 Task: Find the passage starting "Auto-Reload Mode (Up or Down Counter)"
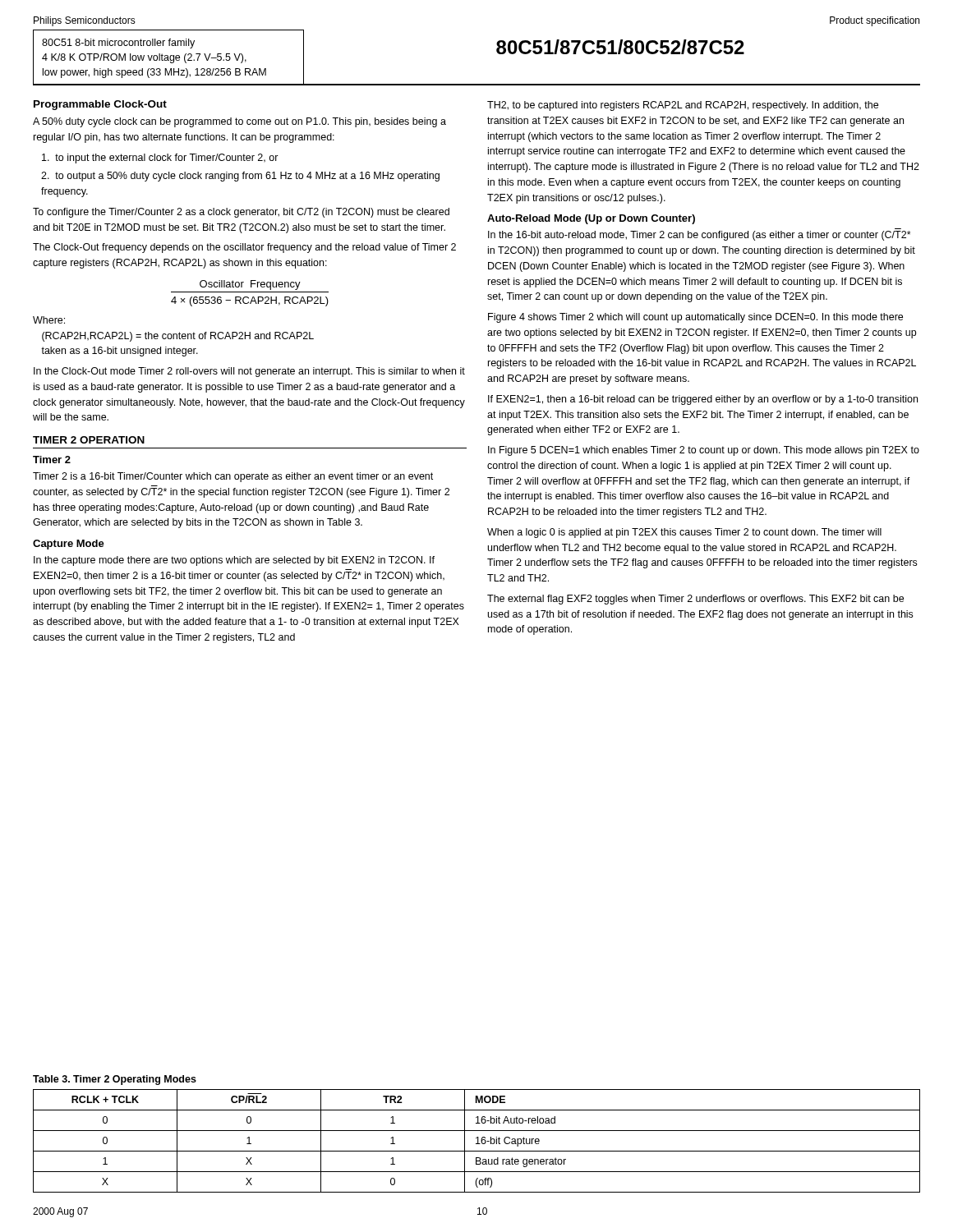coord(591,218)
